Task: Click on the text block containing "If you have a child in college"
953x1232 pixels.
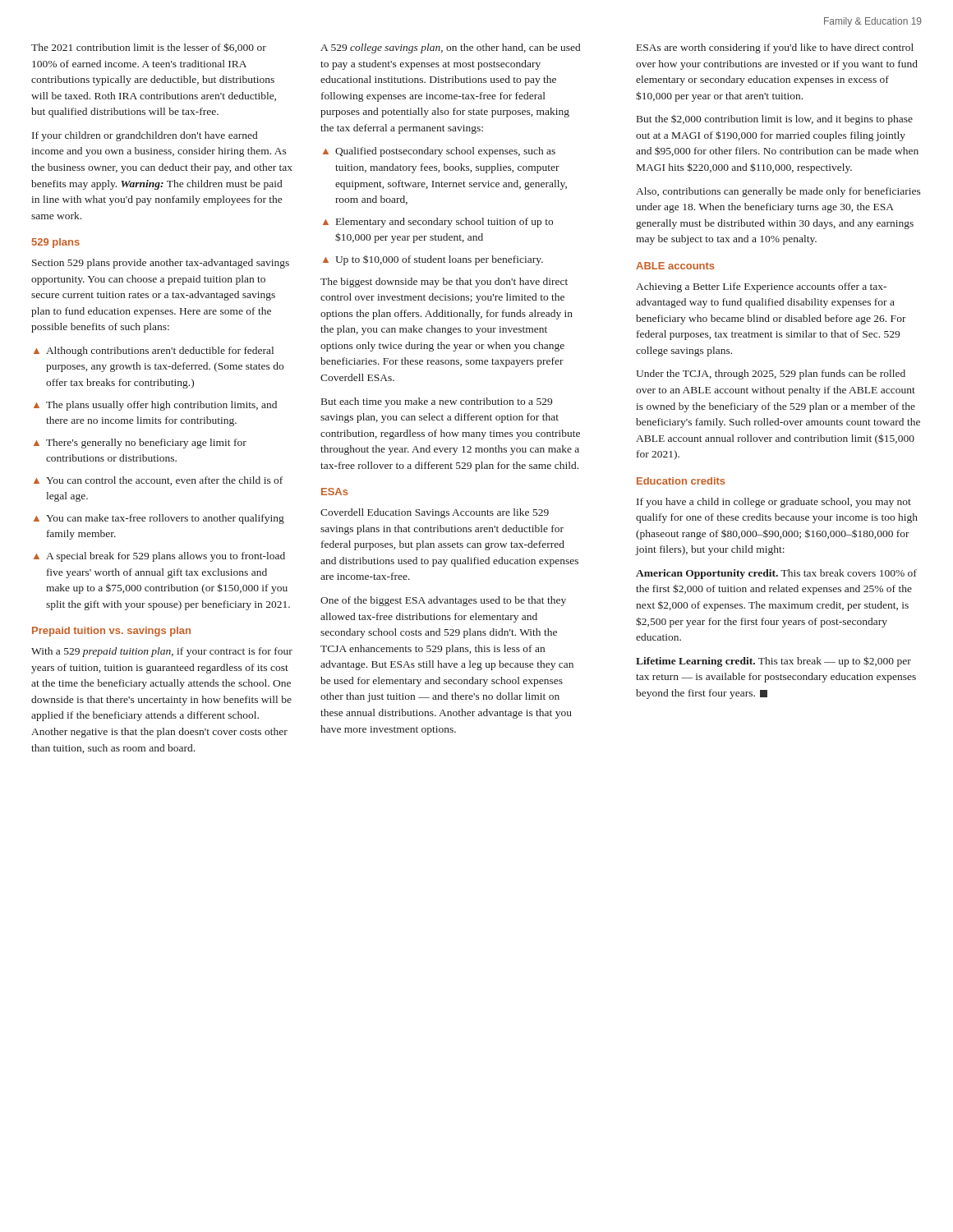Action: pos(779,525)
